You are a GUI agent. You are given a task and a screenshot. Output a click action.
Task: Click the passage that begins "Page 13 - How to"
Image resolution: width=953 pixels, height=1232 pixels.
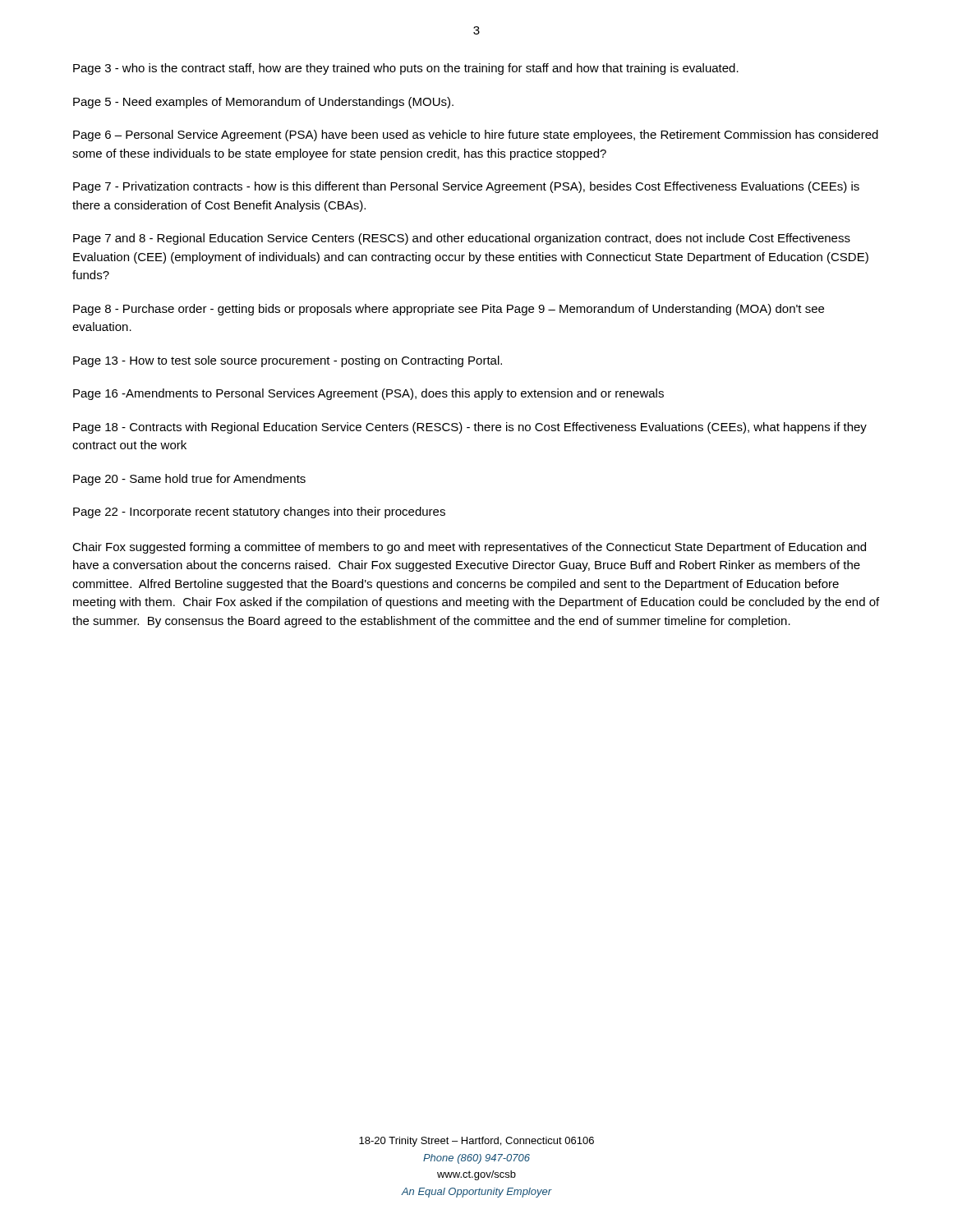[288, 360]
